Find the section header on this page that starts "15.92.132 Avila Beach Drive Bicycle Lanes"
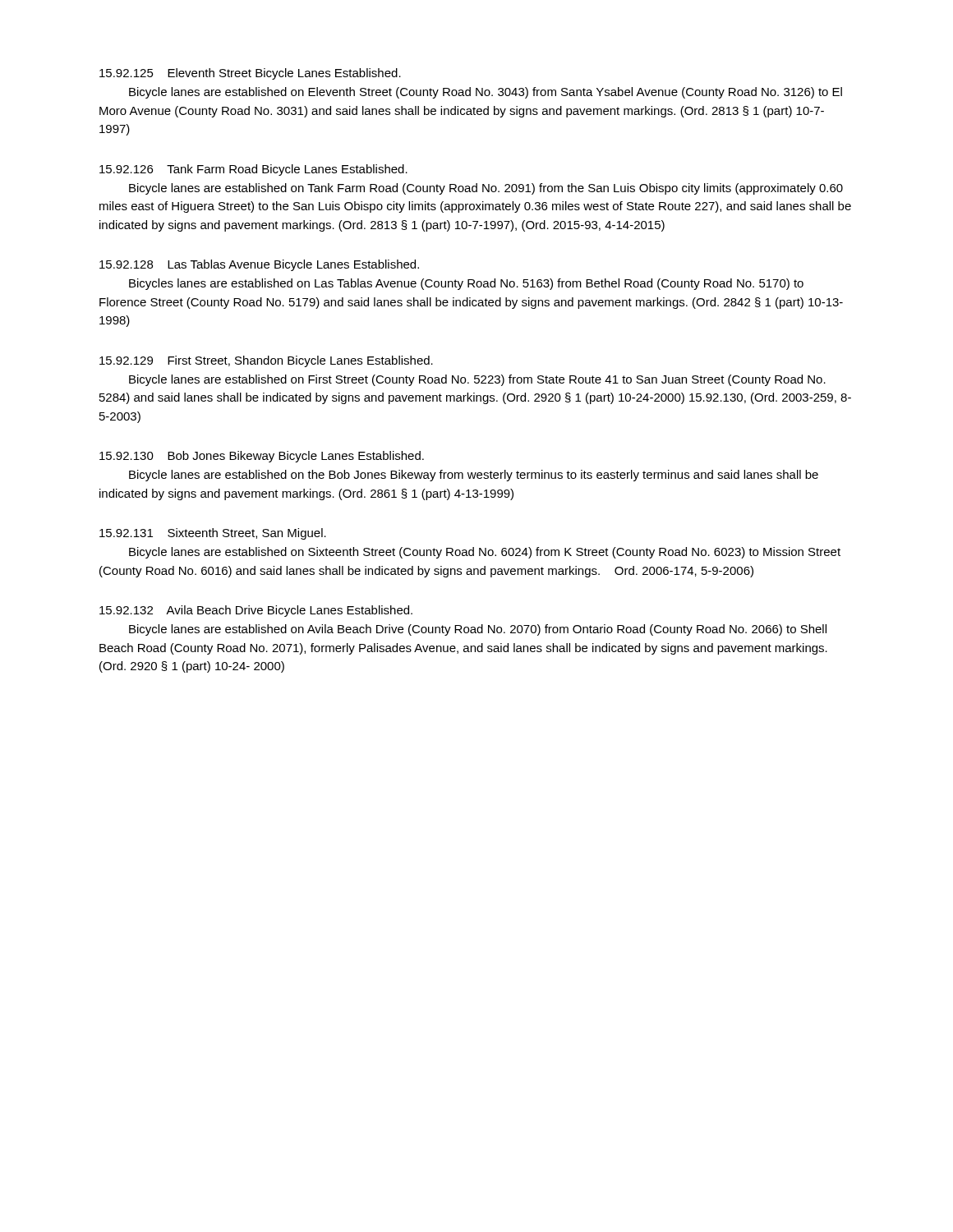This screenshot has height=1232, width=953. pyautogui.click(x=256, y=610)
